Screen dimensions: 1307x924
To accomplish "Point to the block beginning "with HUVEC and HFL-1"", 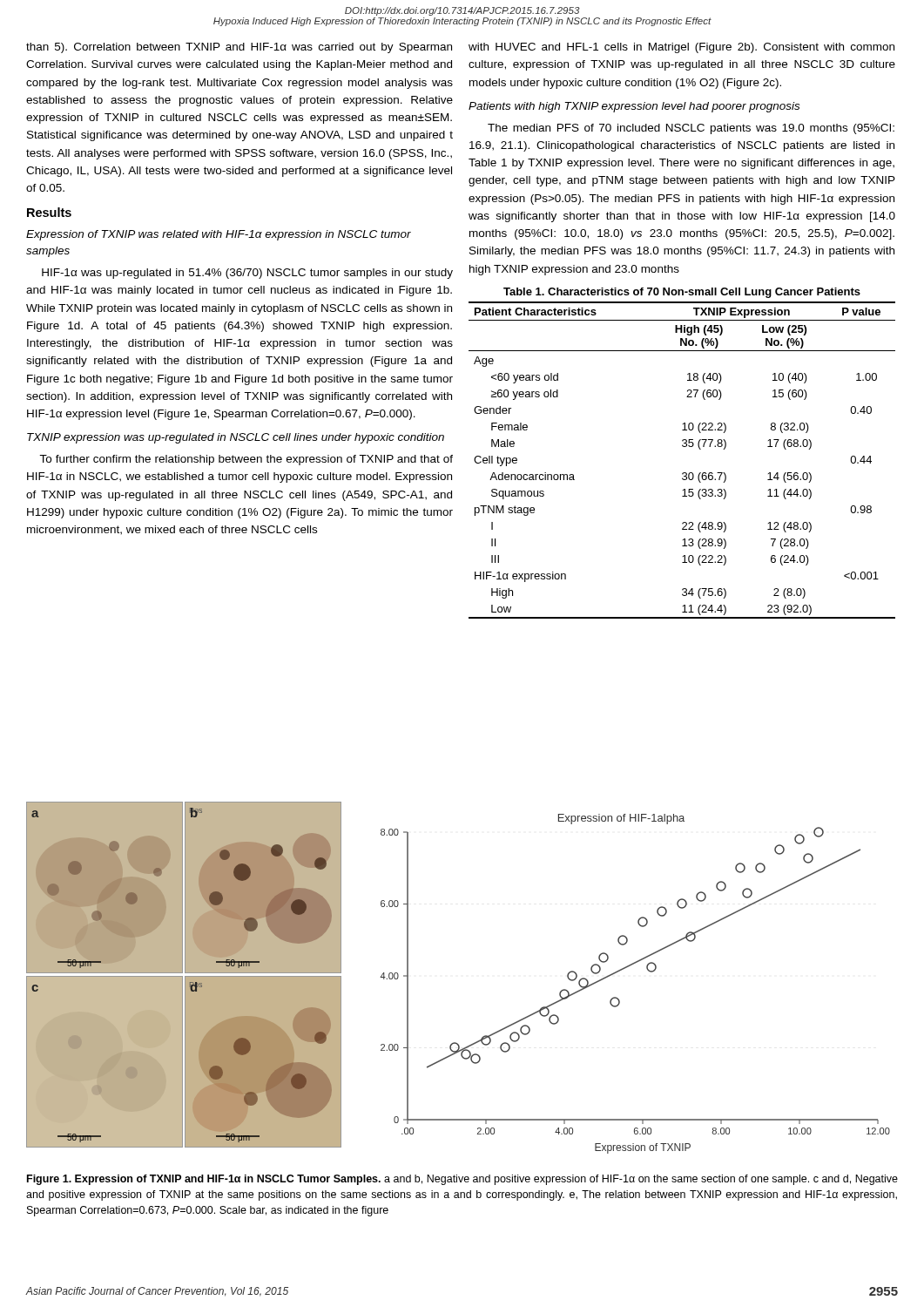I will point(682,64).
